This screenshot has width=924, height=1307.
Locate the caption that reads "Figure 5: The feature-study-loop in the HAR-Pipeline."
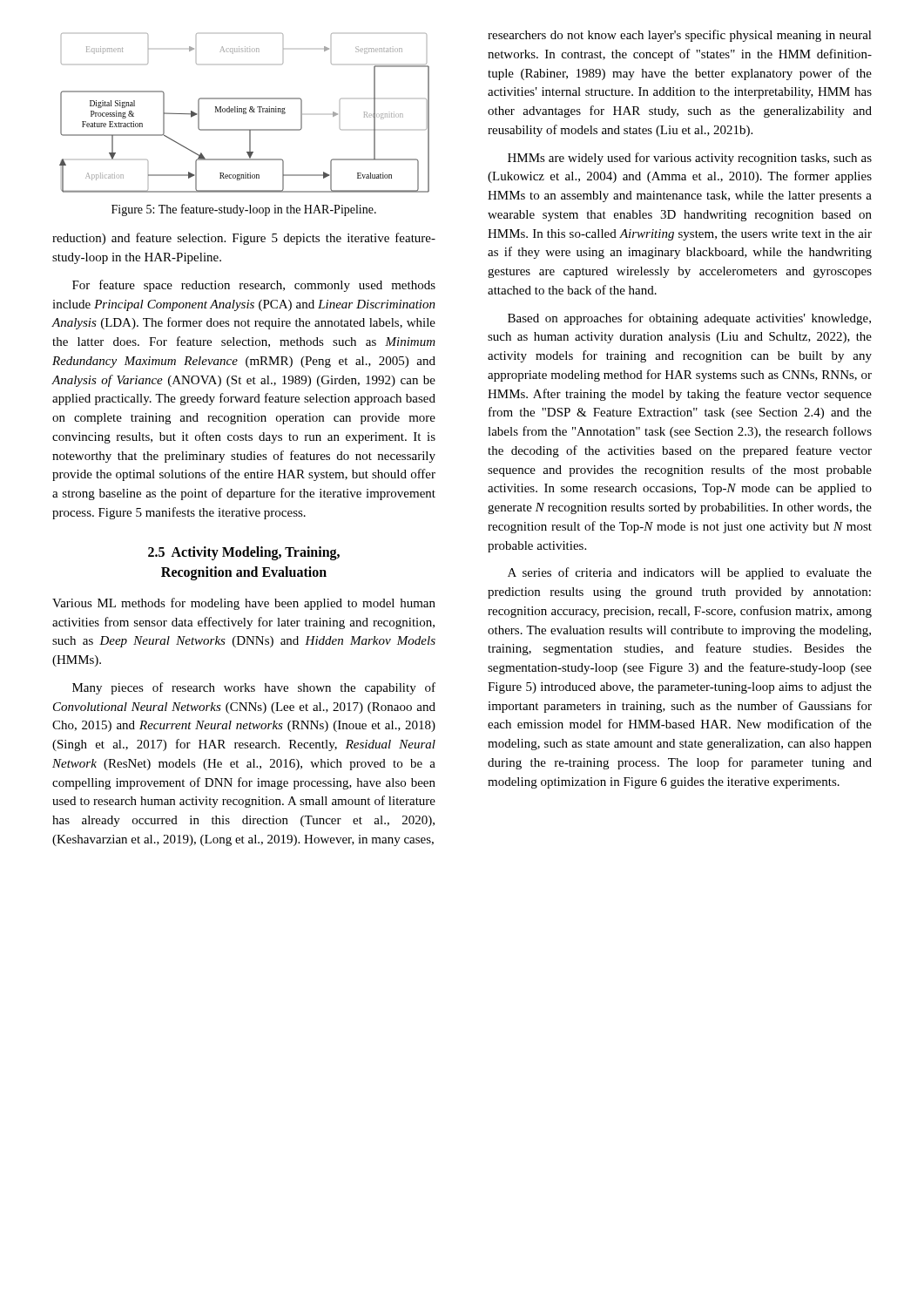(244, 210)
